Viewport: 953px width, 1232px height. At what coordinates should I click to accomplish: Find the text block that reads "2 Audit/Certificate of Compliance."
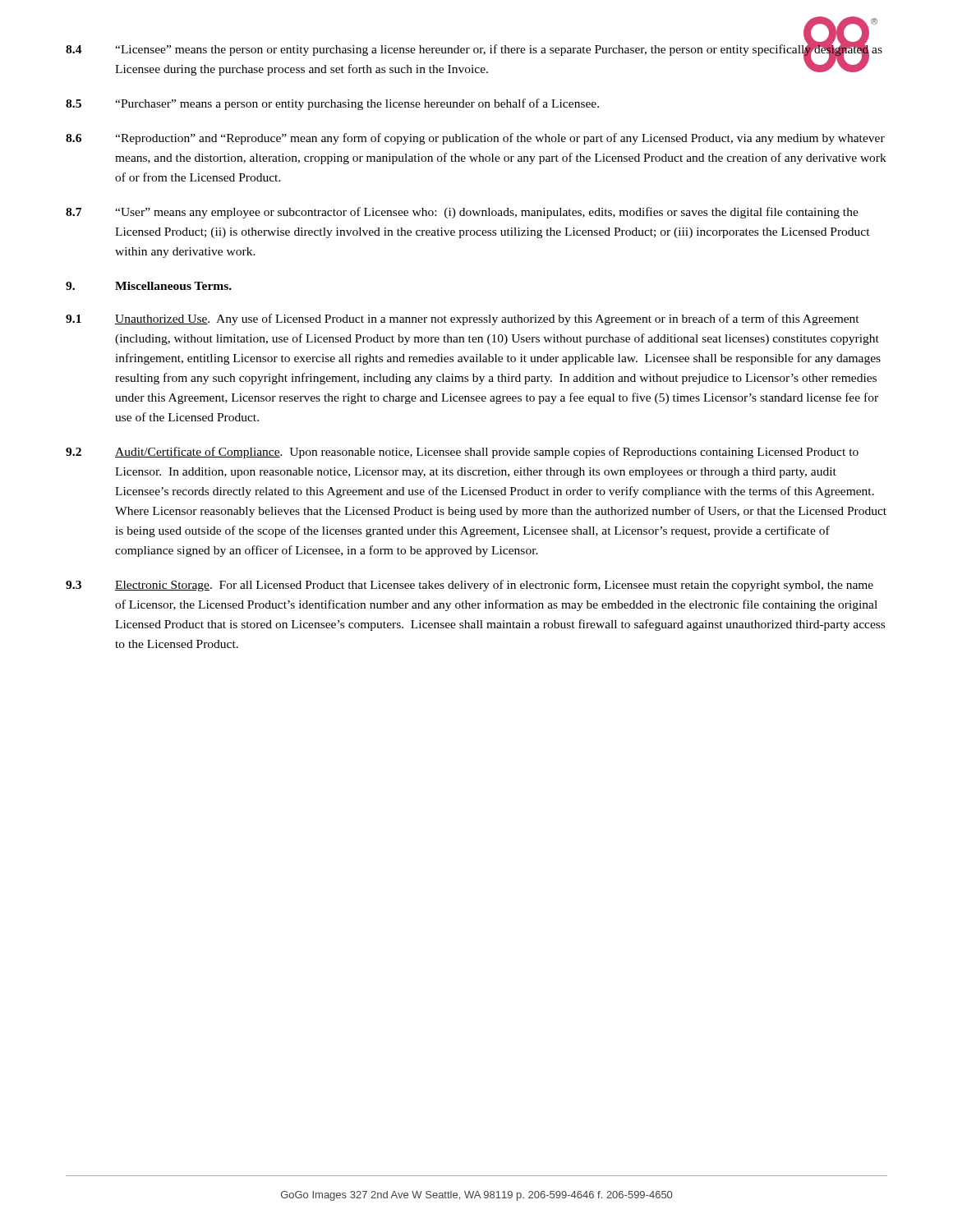coord(476,501)
